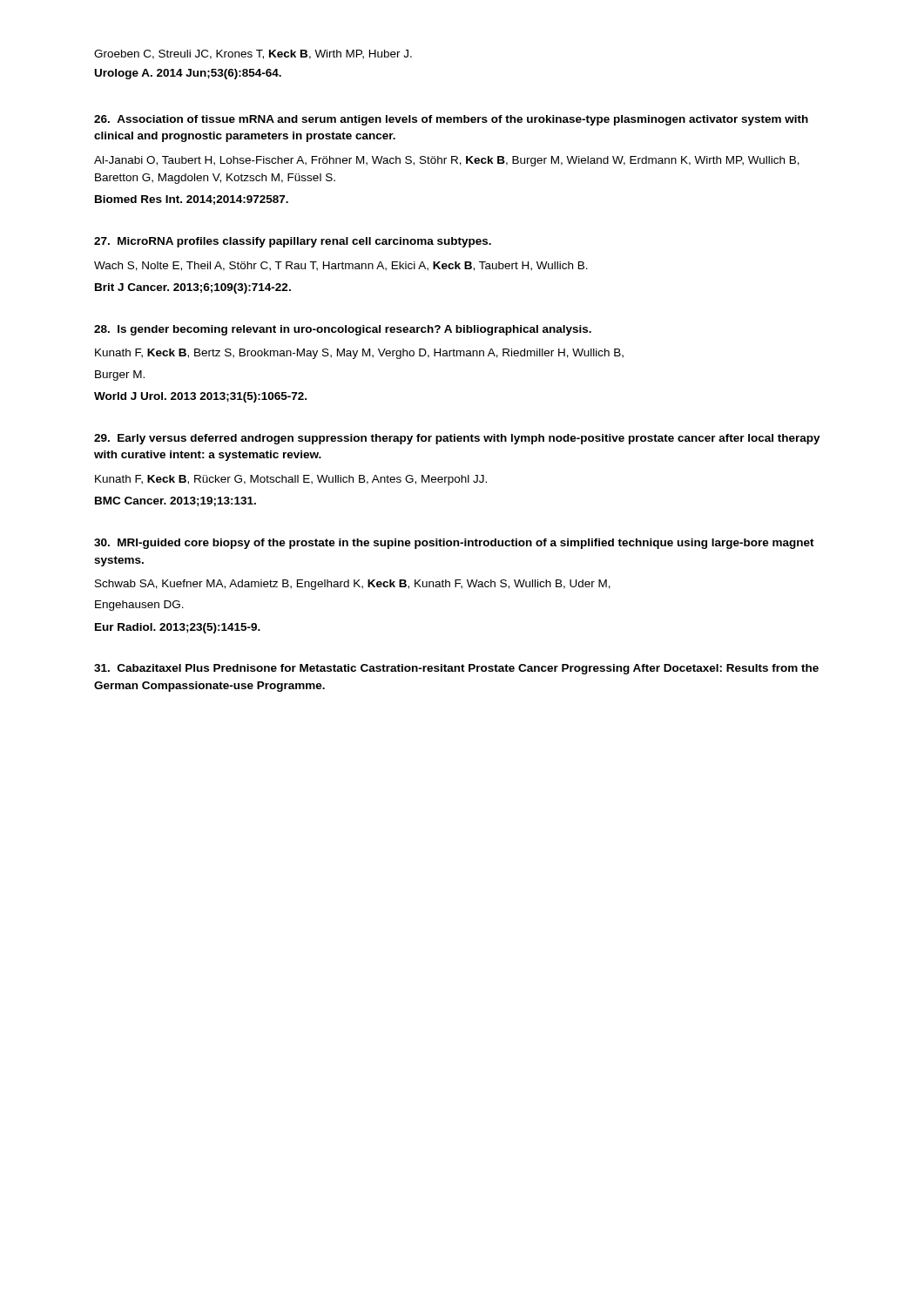Find the element starting "29. Early versus deferred androgen"
The image size is (924, 1307).
(470, 469)
